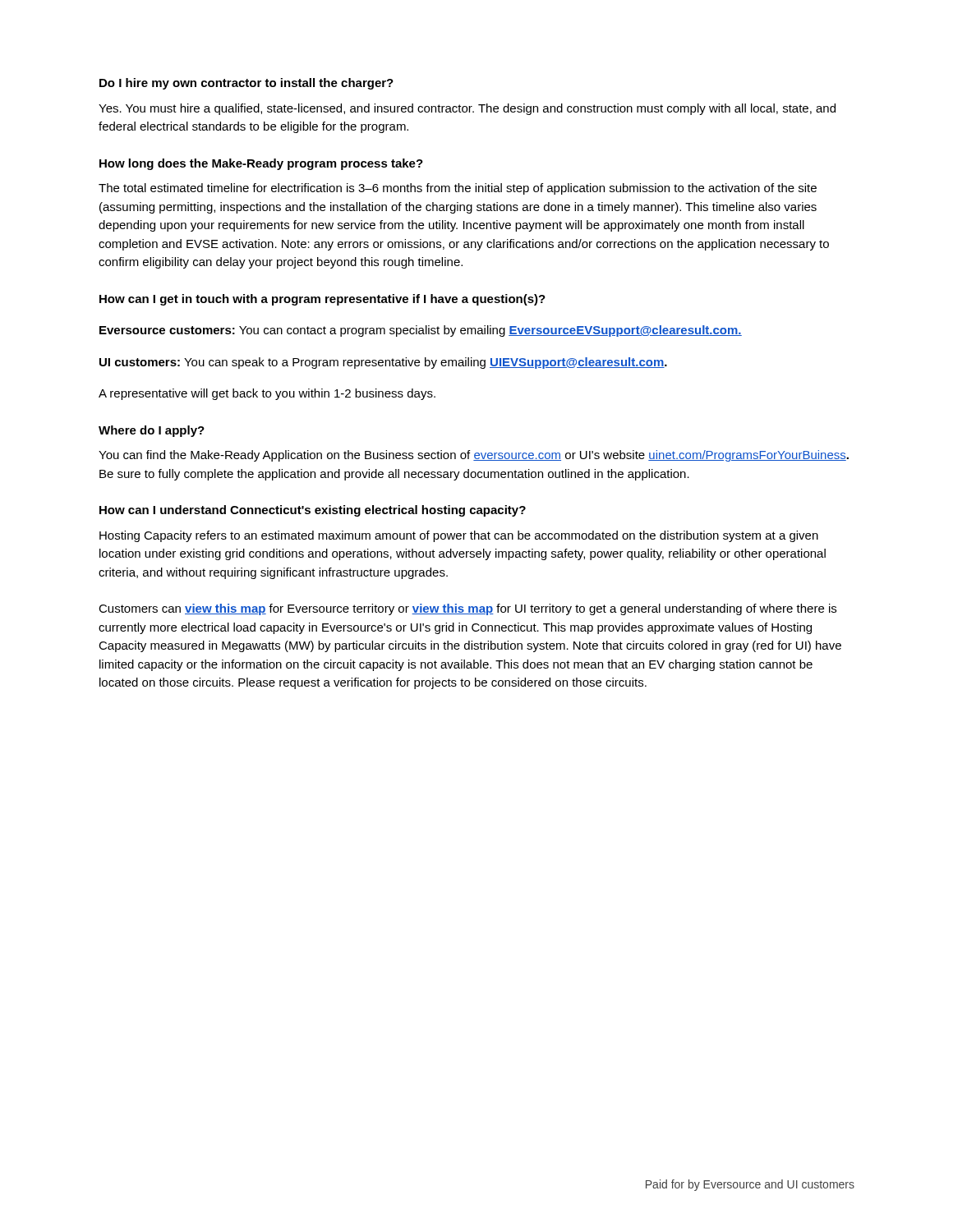The width and height of the screenshot is (953, 1232).
Task: Point to the section header beginning "How can I understand Connecticut's existing electrical hosting"
Action: point(476,510)
